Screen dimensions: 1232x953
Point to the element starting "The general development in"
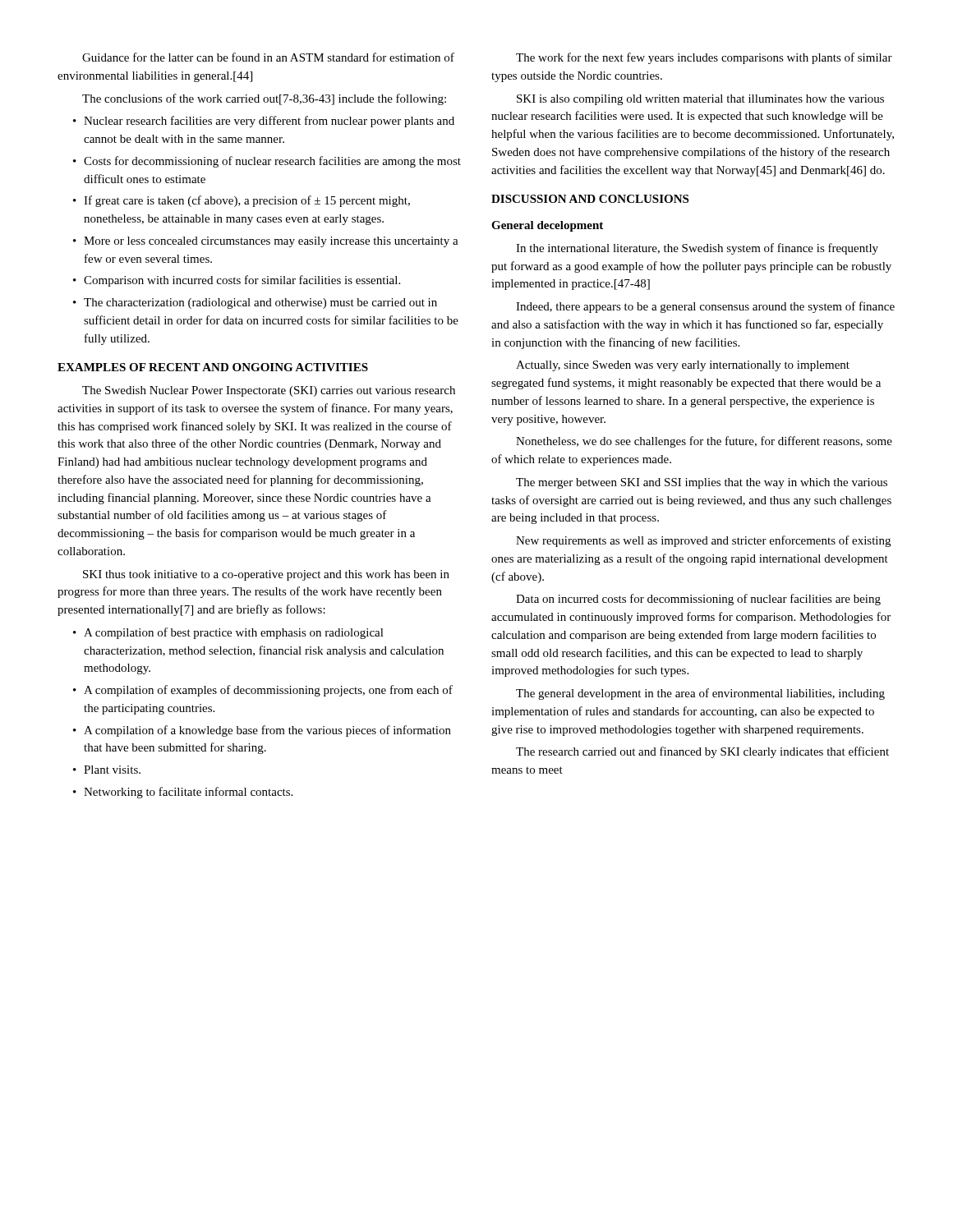pyautogui.click(x=693, y=712)
